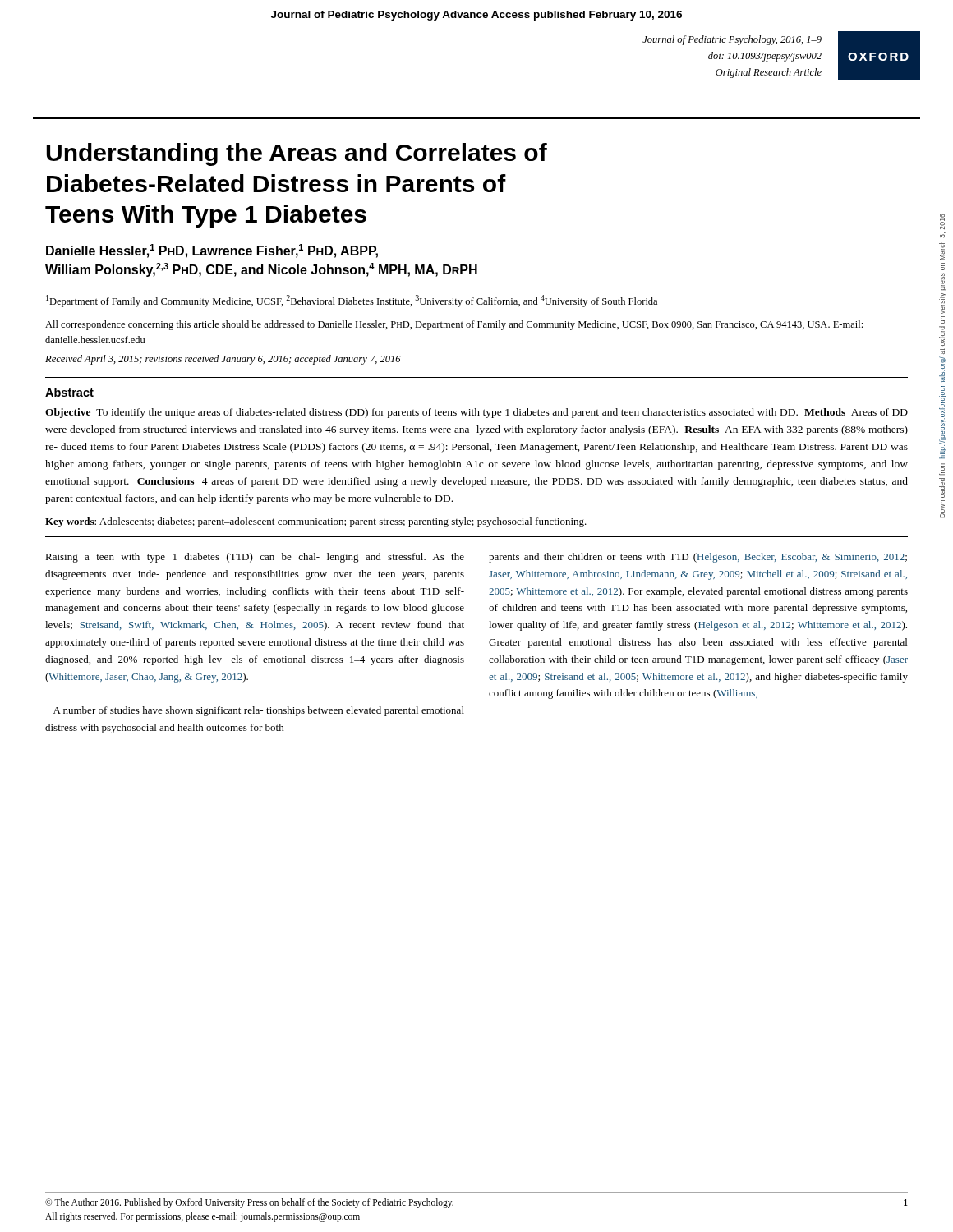The image size is (953, 1232).
Task: Locate the text starting "Journal of Pediatric Psychology, 2016,"
Action: click(732, 56)
